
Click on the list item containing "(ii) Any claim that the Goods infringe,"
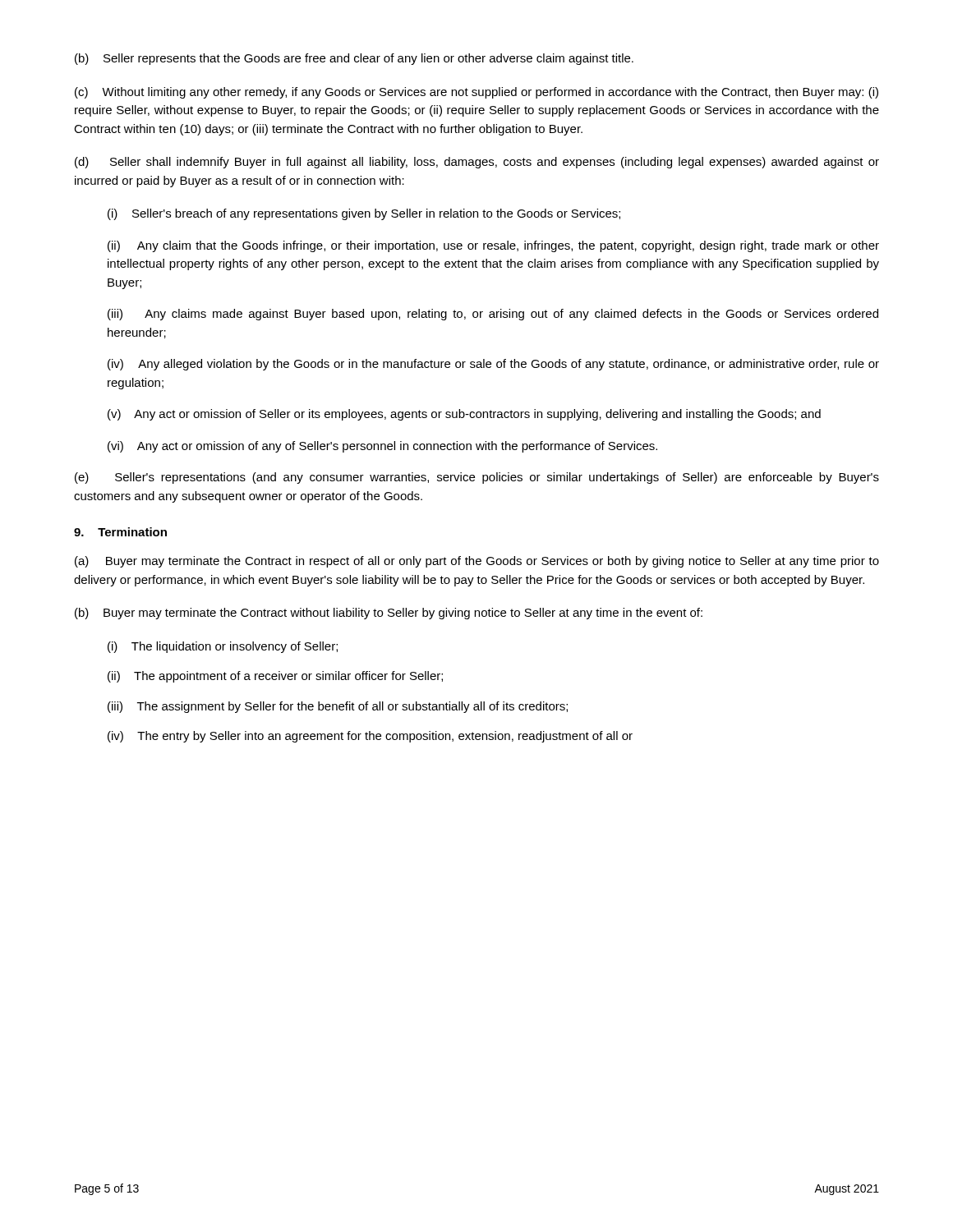pyautogui.click(x=493, y=263)
